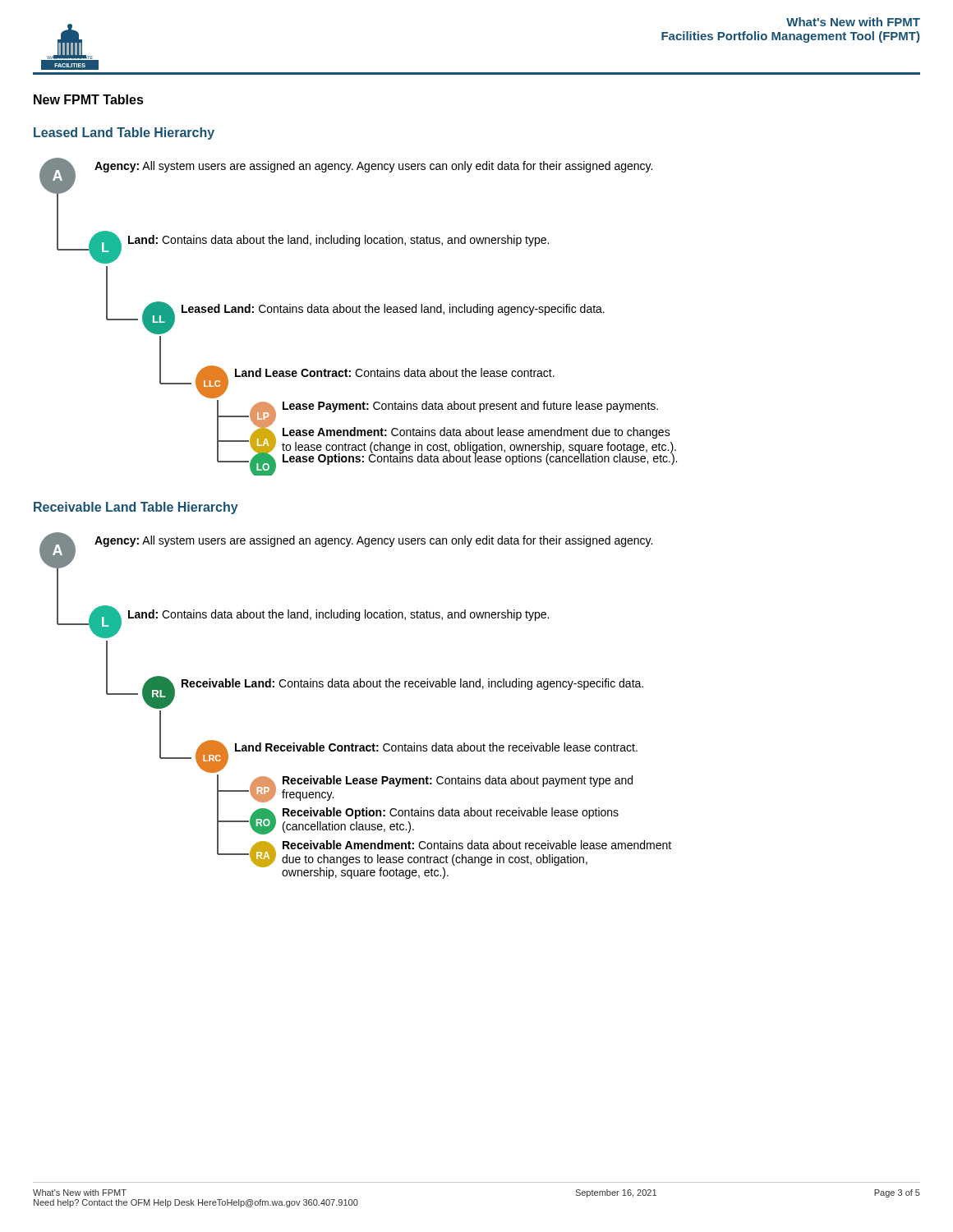Click where it says "Leased Land Table Hierarchy"
Viewport: 953px width, 1232px height.
(124, 133)
